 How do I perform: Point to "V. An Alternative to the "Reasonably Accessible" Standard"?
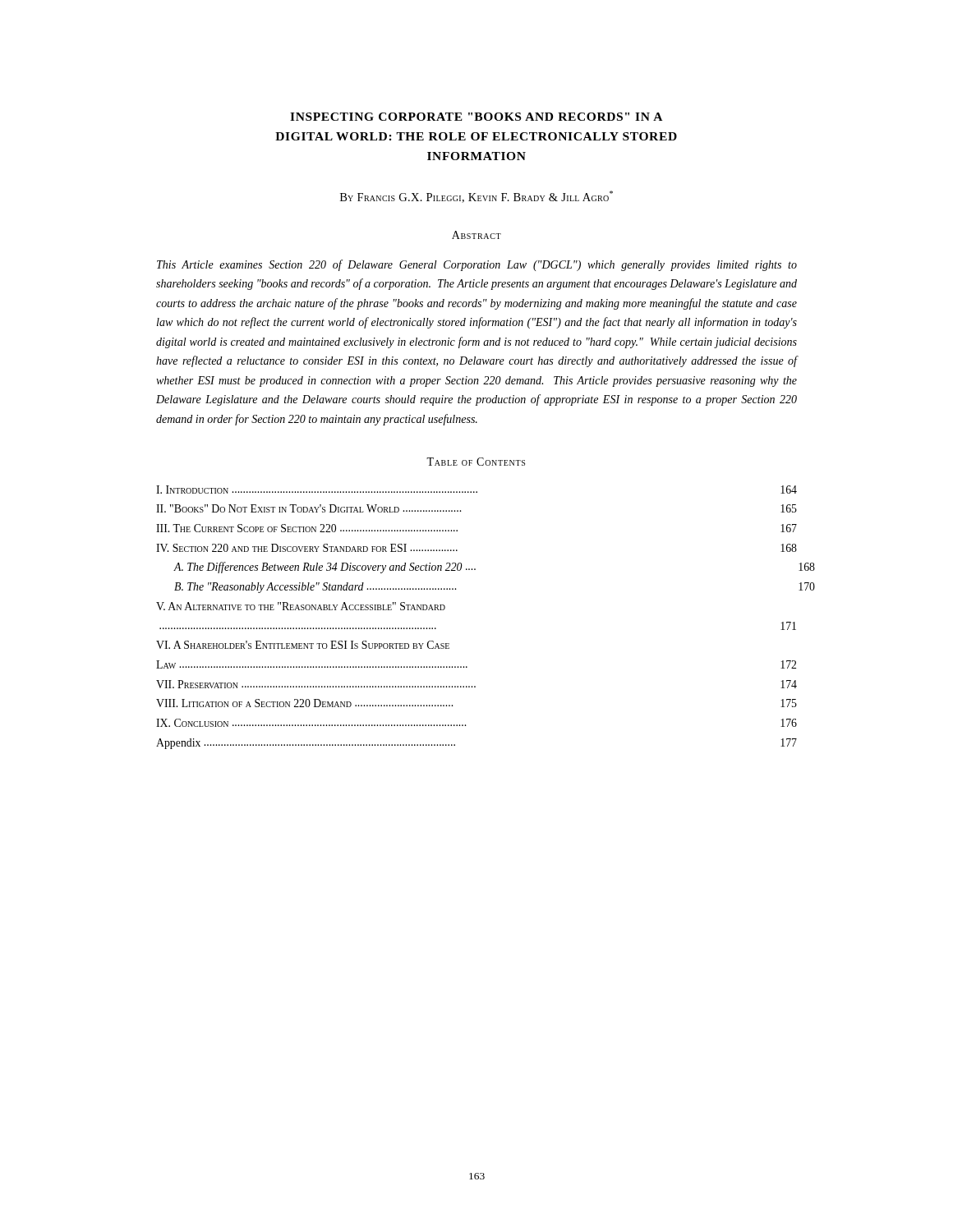(x=301, y=606)
